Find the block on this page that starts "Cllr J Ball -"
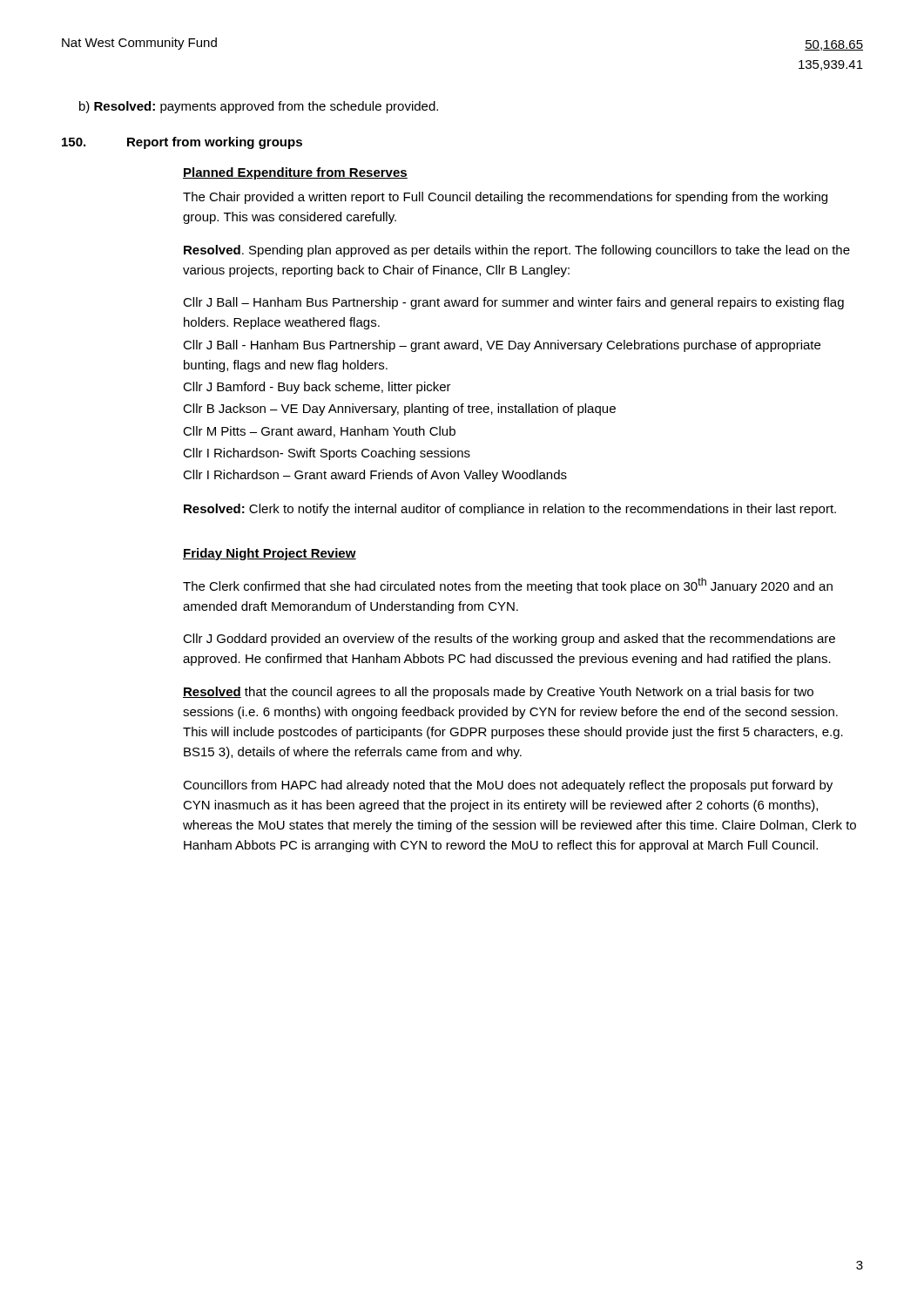This screenshot has width=924, height=1307. coord(502,354)
